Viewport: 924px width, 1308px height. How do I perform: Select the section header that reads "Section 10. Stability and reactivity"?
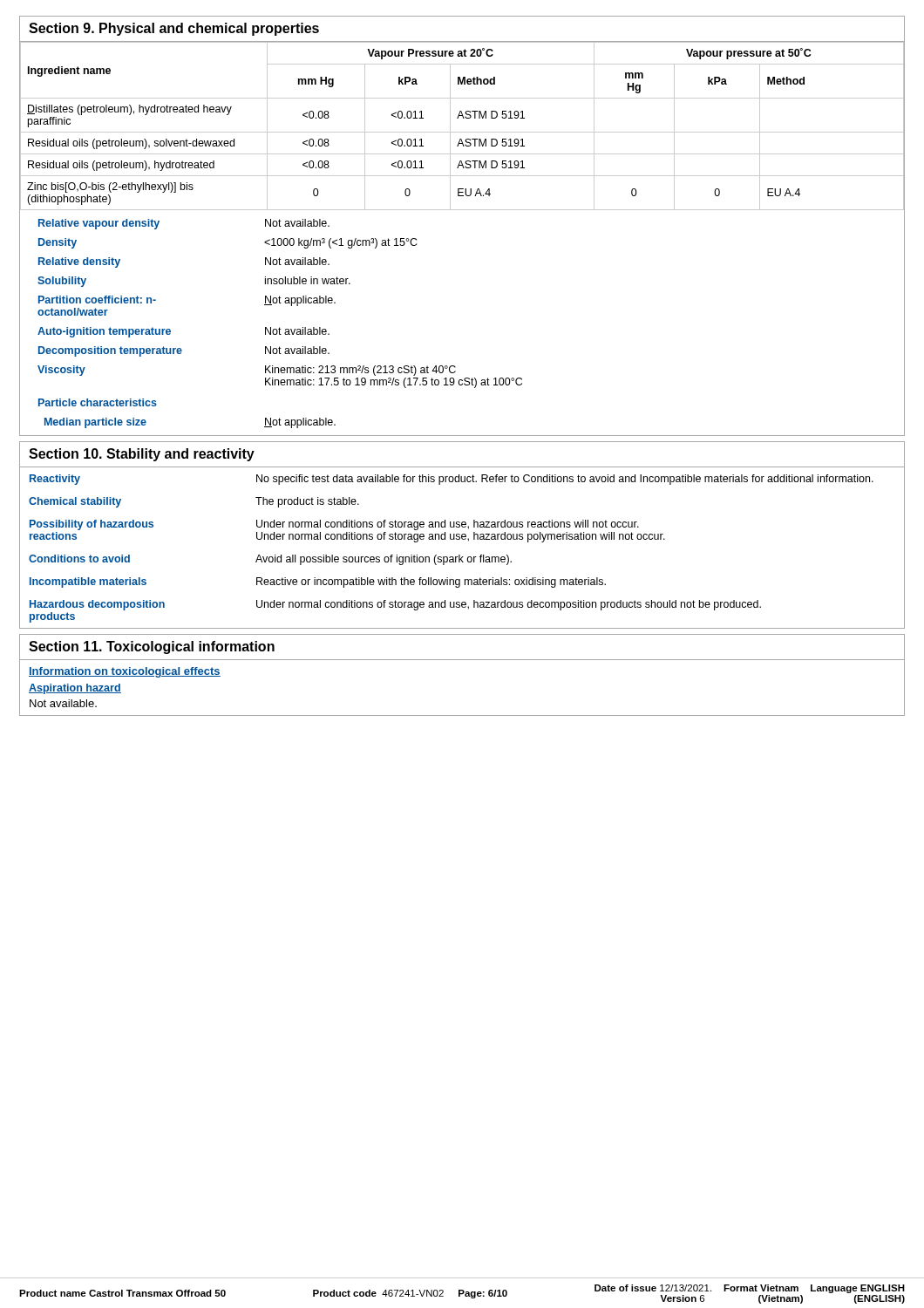tap(462, 535)
